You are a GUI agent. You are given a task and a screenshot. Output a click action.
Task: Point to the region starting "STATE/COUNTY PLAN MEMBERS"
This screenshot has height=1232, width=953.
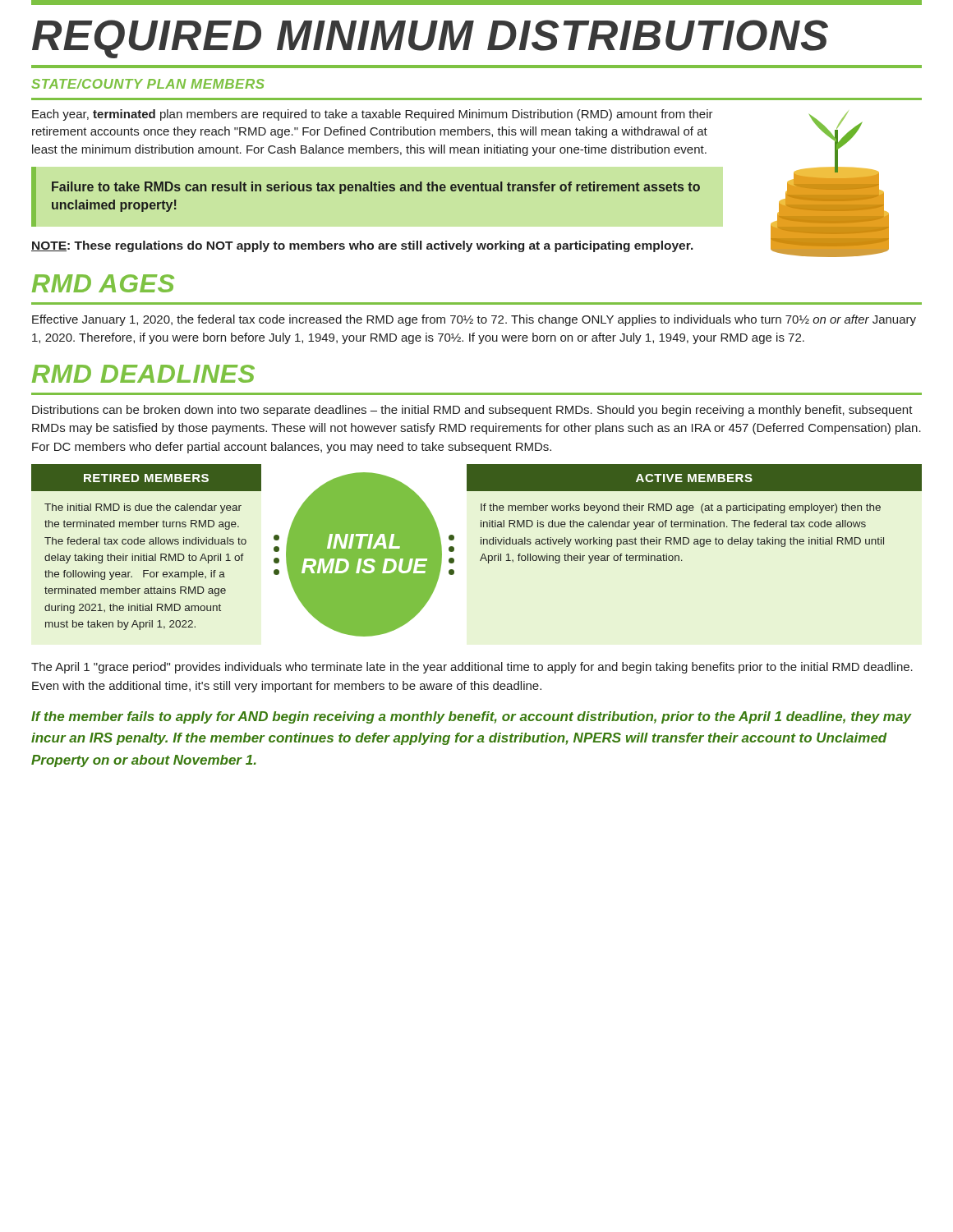pos(148,84)
